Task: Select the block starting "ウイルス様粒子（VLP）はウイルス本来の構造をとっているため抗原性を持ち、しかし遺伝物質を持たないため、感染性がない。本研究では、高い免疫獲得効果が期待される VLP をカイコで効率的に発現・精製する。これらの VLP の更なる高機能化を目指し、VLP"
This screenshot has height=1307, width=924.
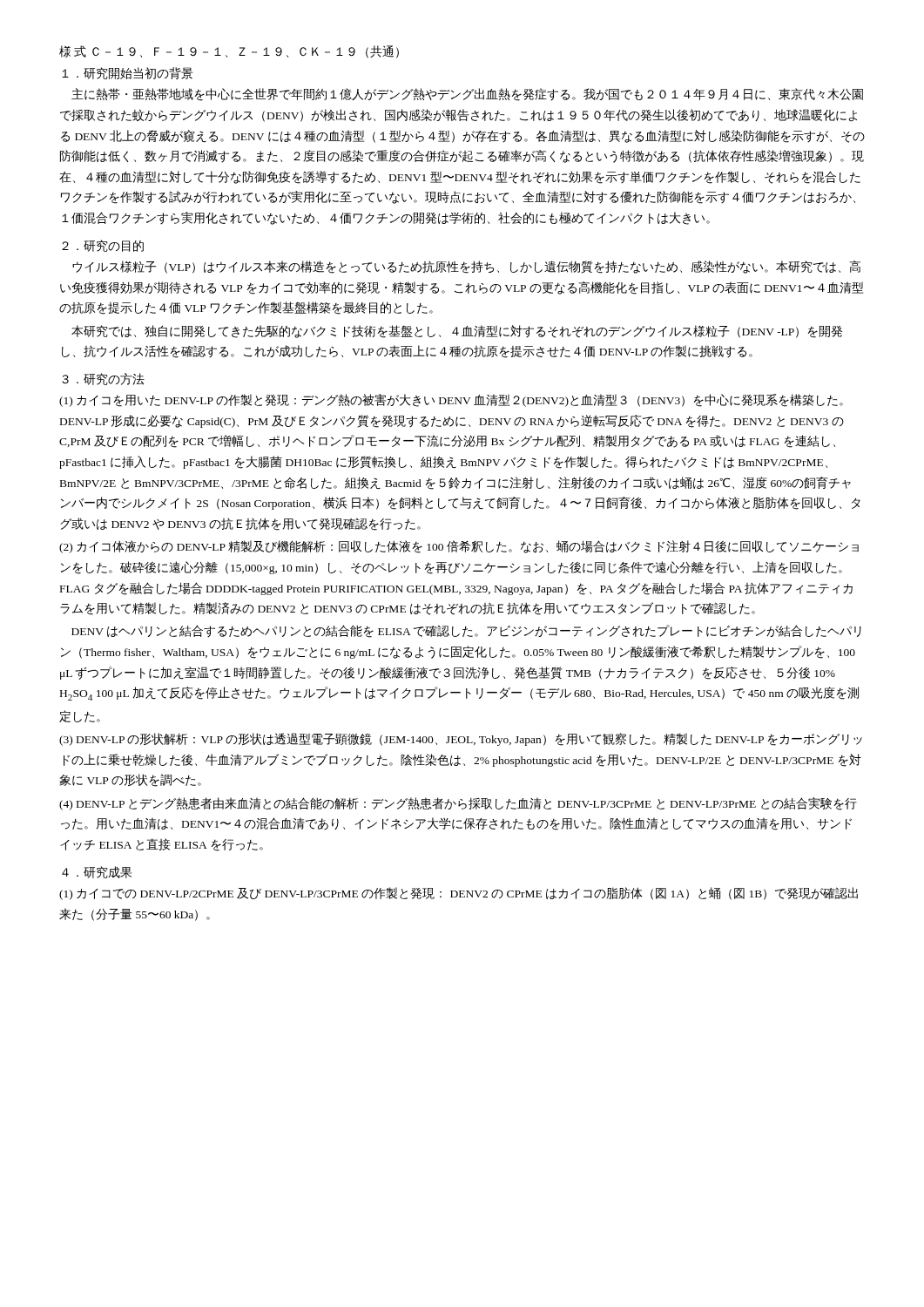Action: pos(466,267)
